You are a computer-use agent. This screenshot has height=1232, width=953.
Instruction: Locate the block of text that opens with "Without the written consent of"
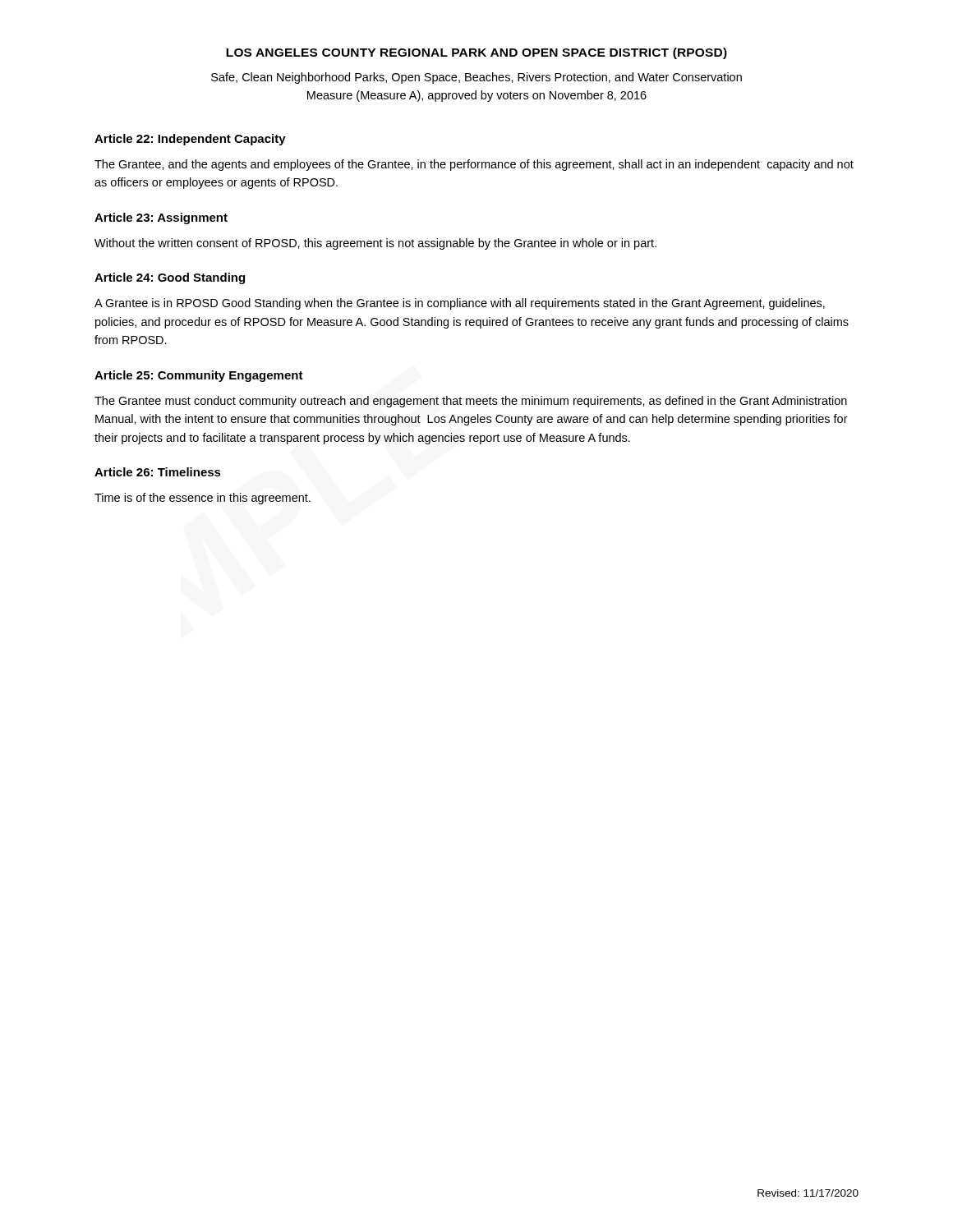(376, 243)
